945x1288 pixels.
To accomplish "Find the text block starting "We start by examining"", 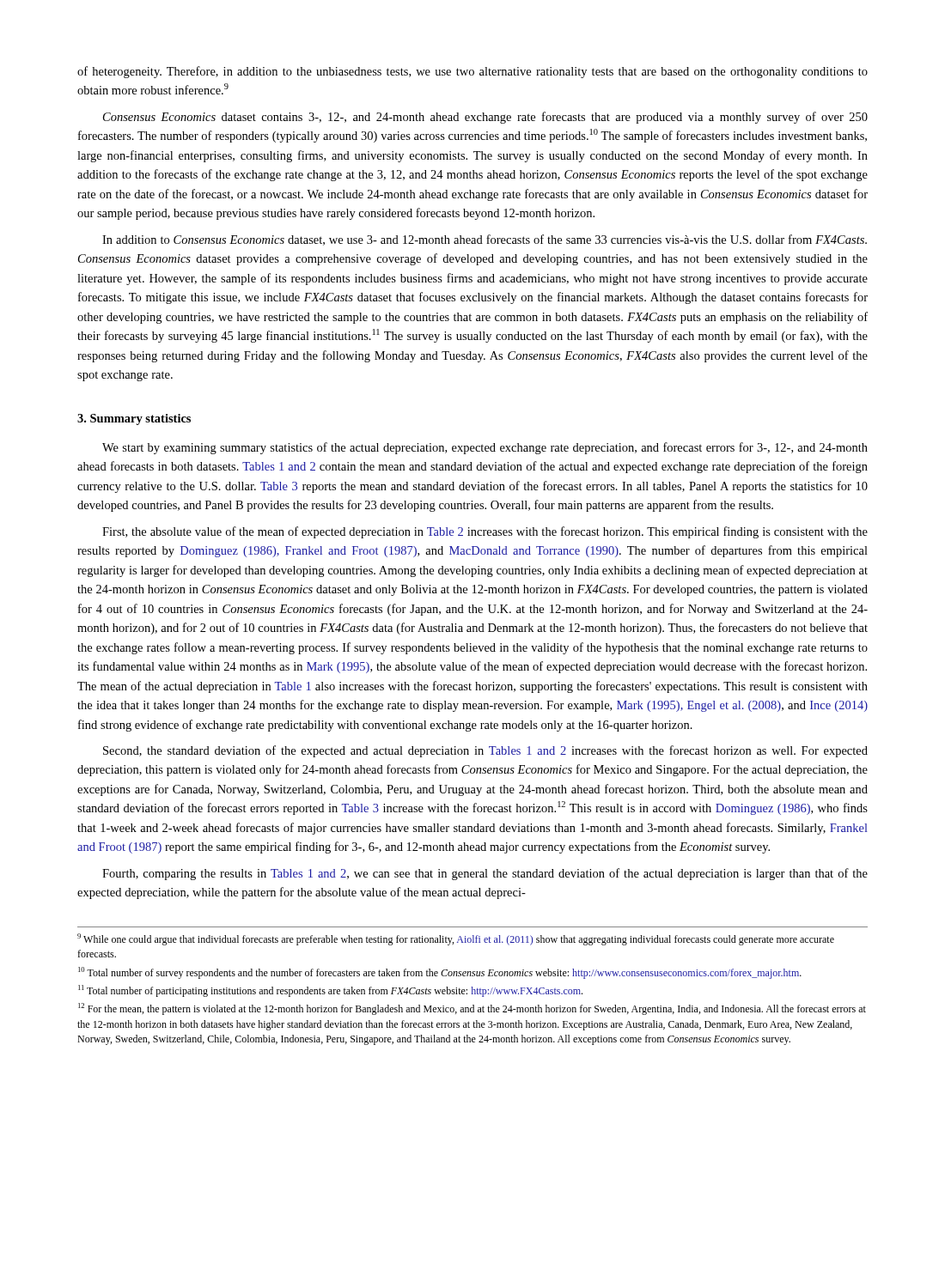I will pyautogui.click(x=472, y=476).
